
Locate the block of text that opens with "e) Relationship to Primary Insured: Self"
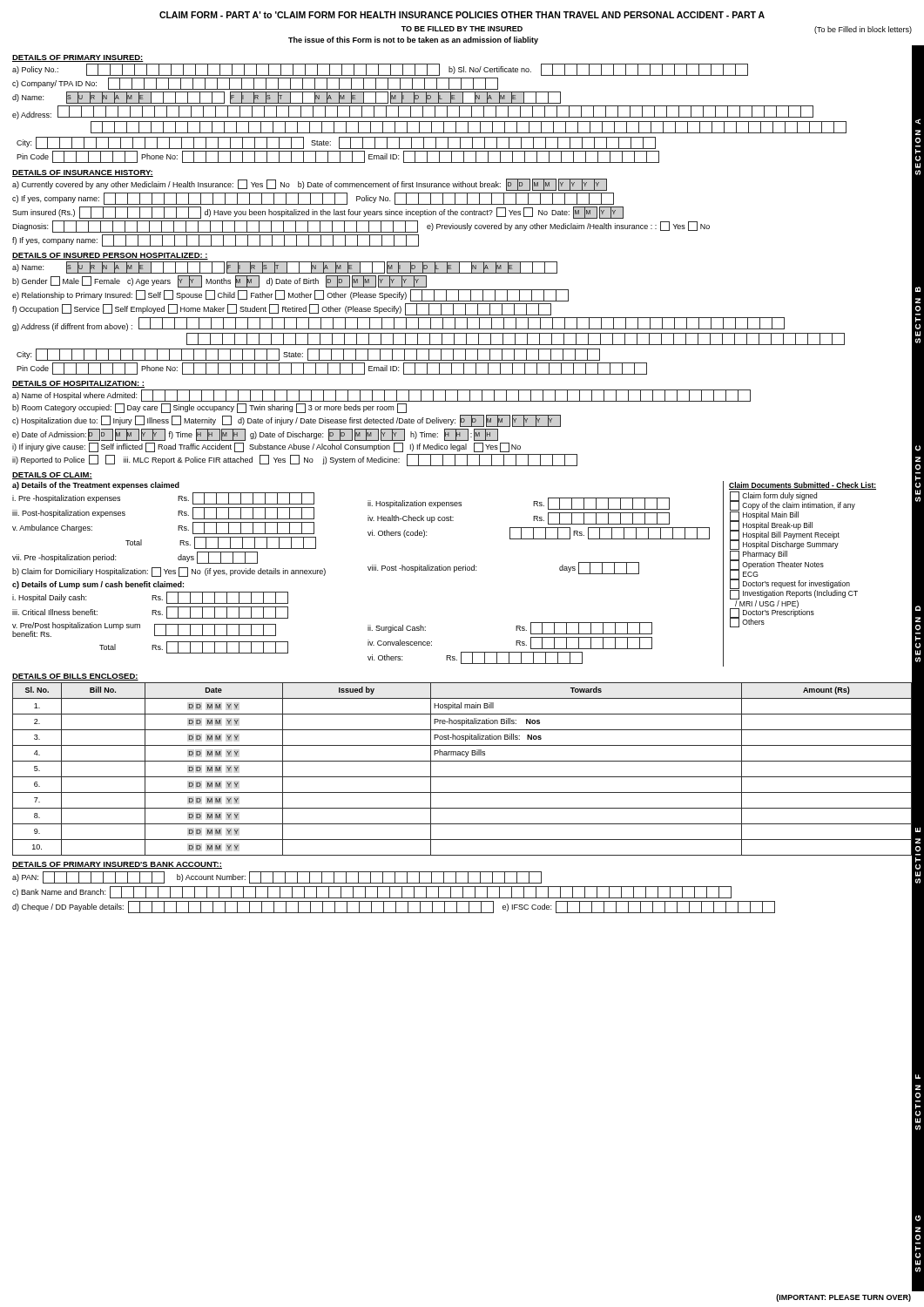291,295
